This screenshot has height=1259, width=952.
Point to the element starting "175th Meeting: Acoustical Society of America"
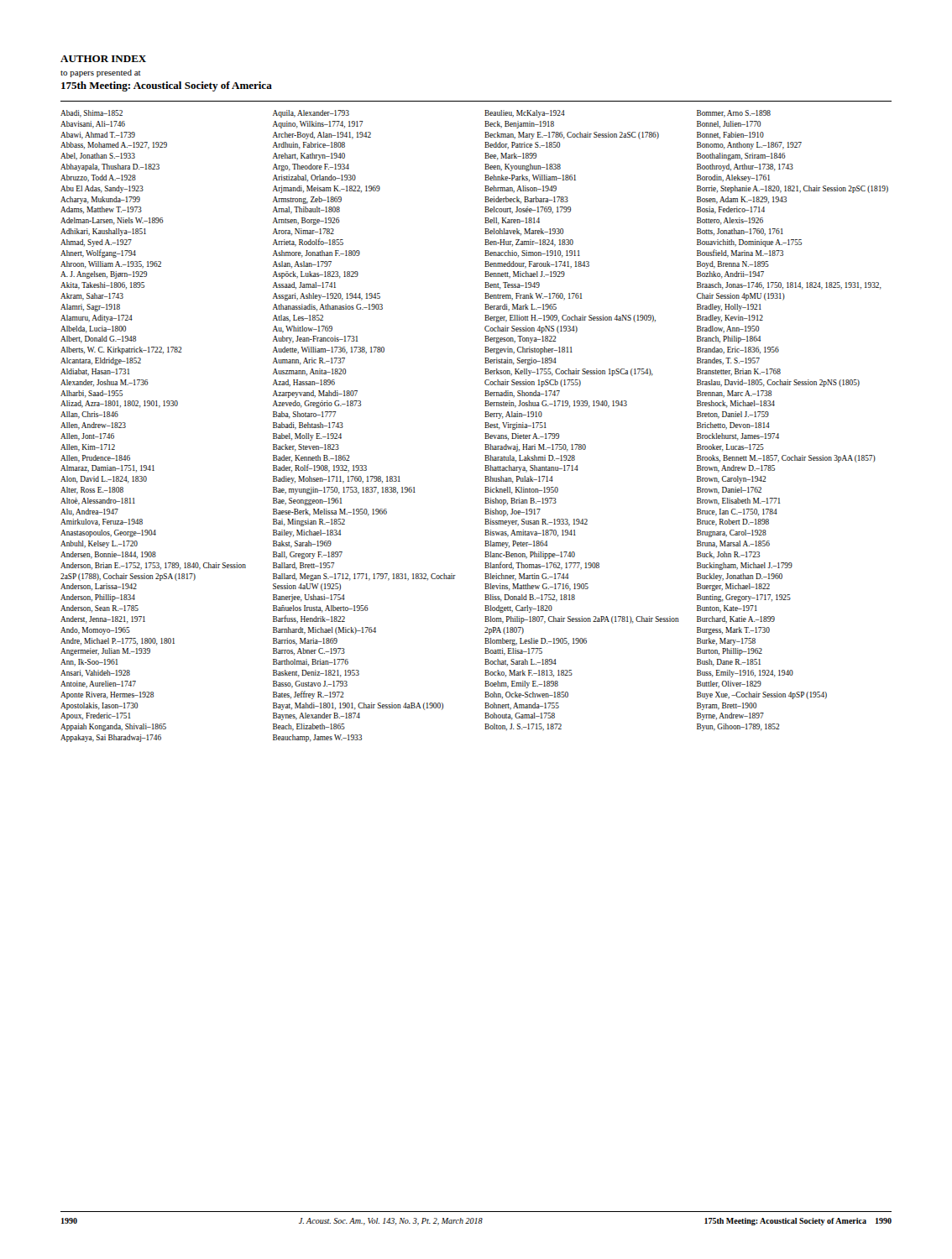pos(166,85)
